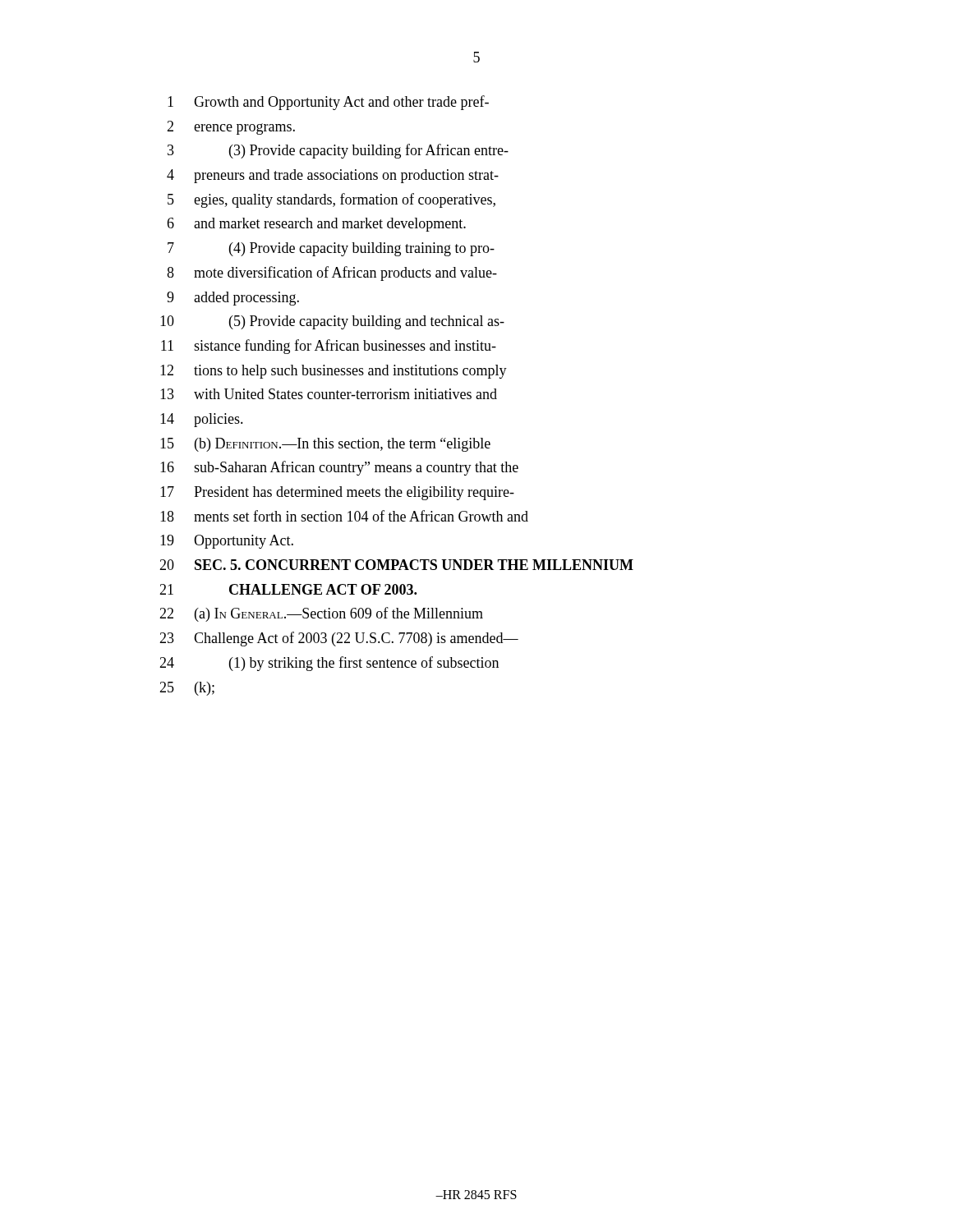Image resolution: width=953 pixels, height=1232 pixels.
Task: Find the block on this page that starts "18 ments set forth in section"
Action: 485,517
